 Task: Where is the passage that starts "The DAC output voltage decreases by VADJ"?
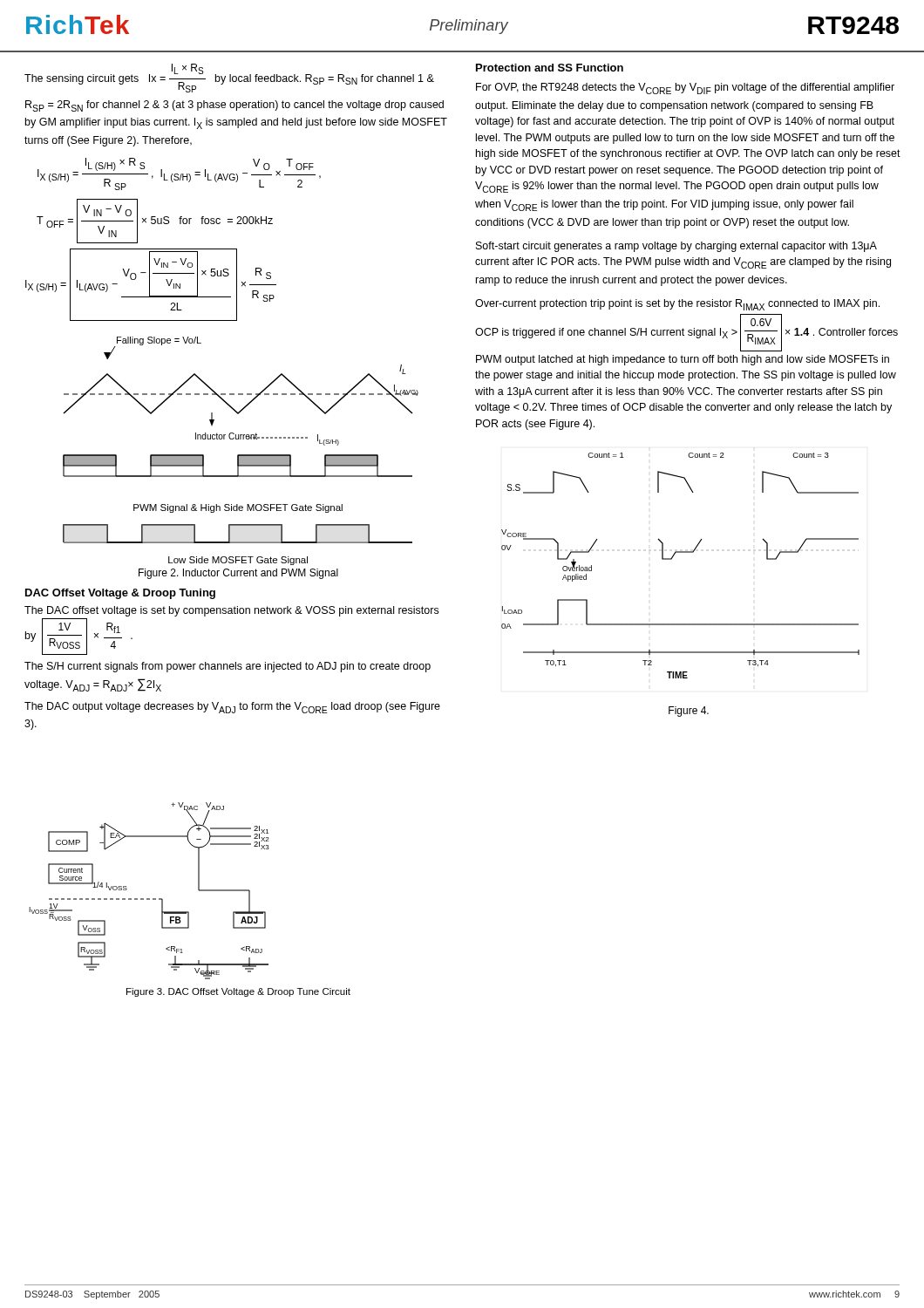232,715
